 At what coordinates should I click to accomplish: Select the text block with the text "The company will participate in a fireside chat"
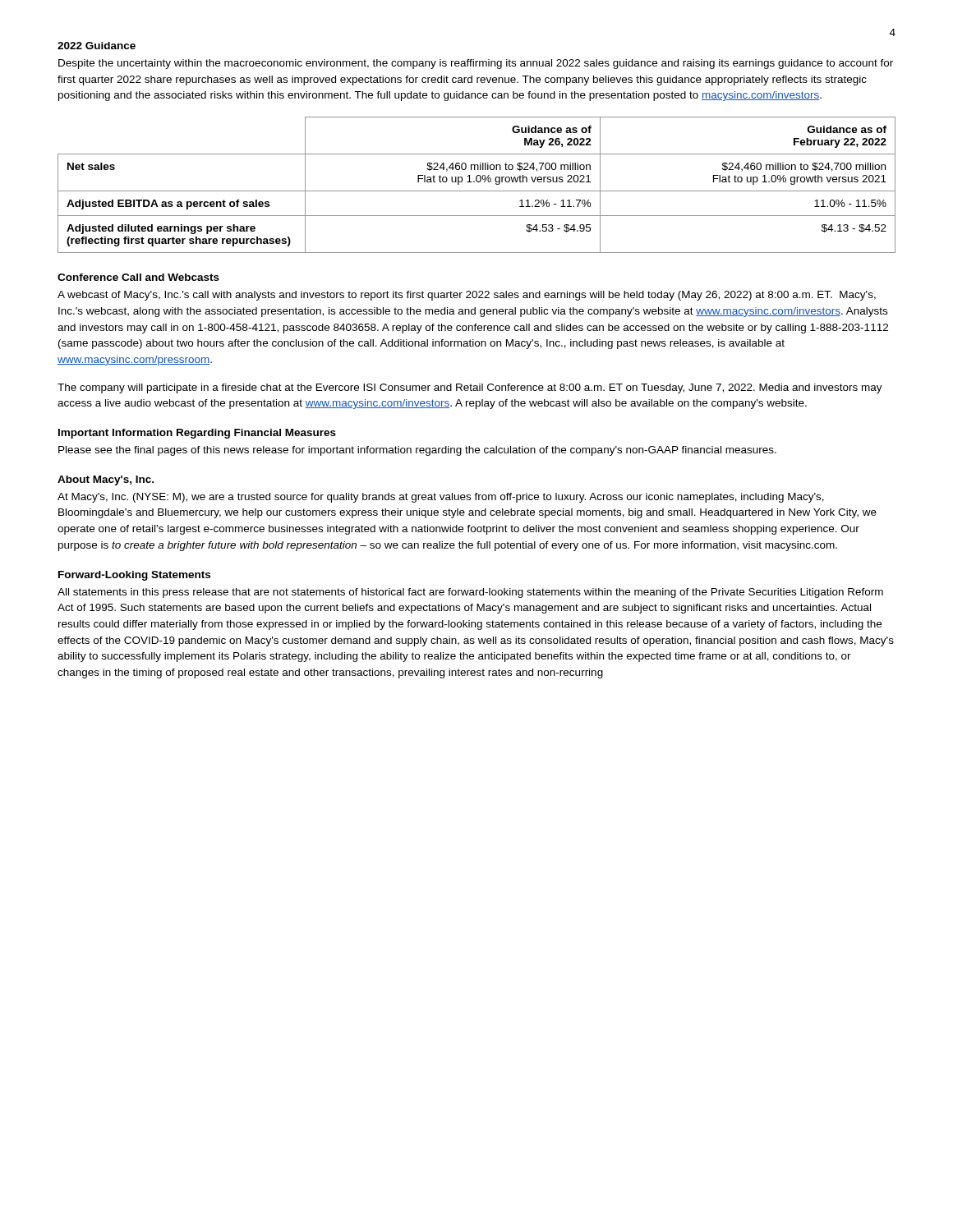click(x=470, y=395)
